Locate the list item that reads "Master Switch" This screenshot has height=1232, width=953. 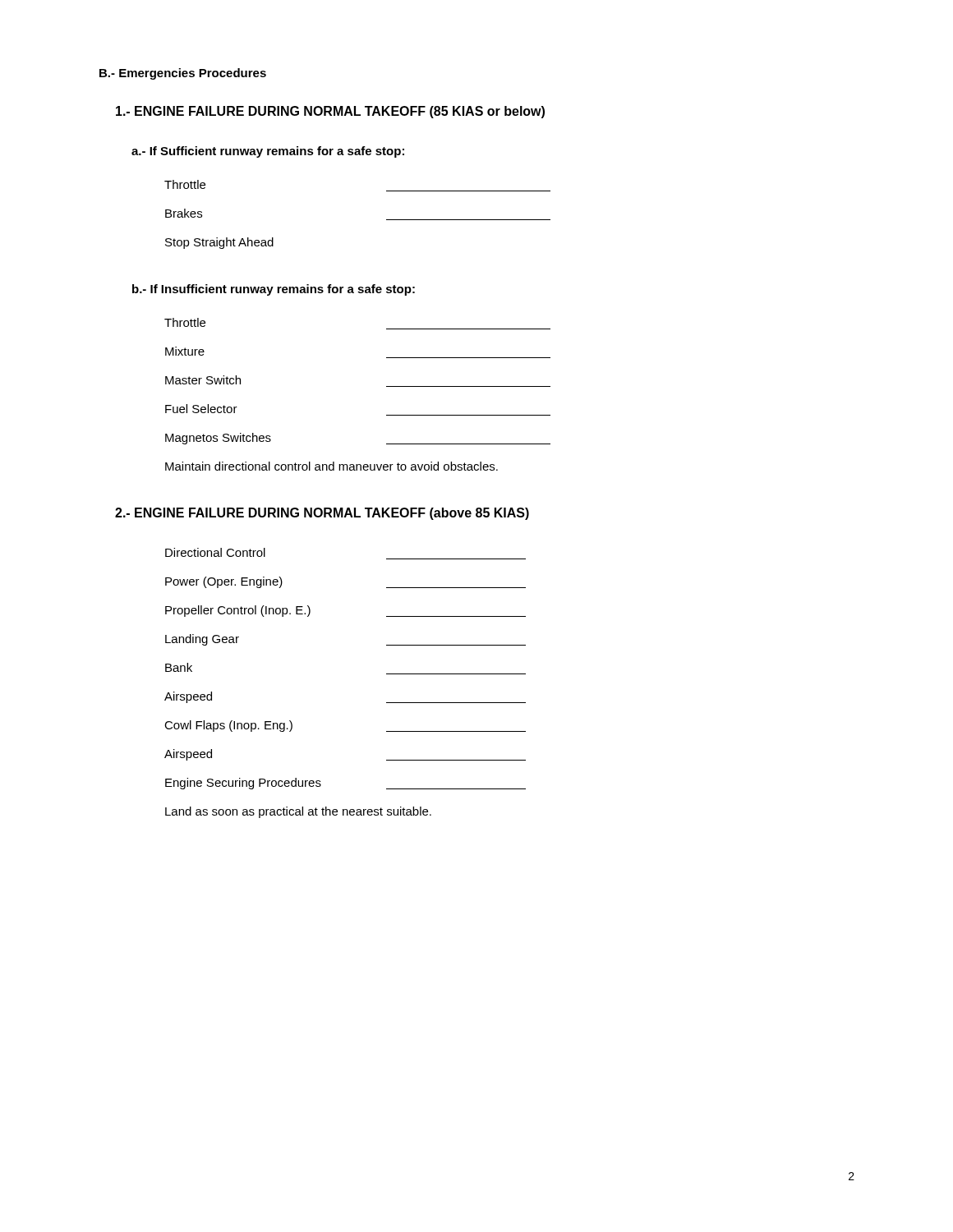pos(203,380)
